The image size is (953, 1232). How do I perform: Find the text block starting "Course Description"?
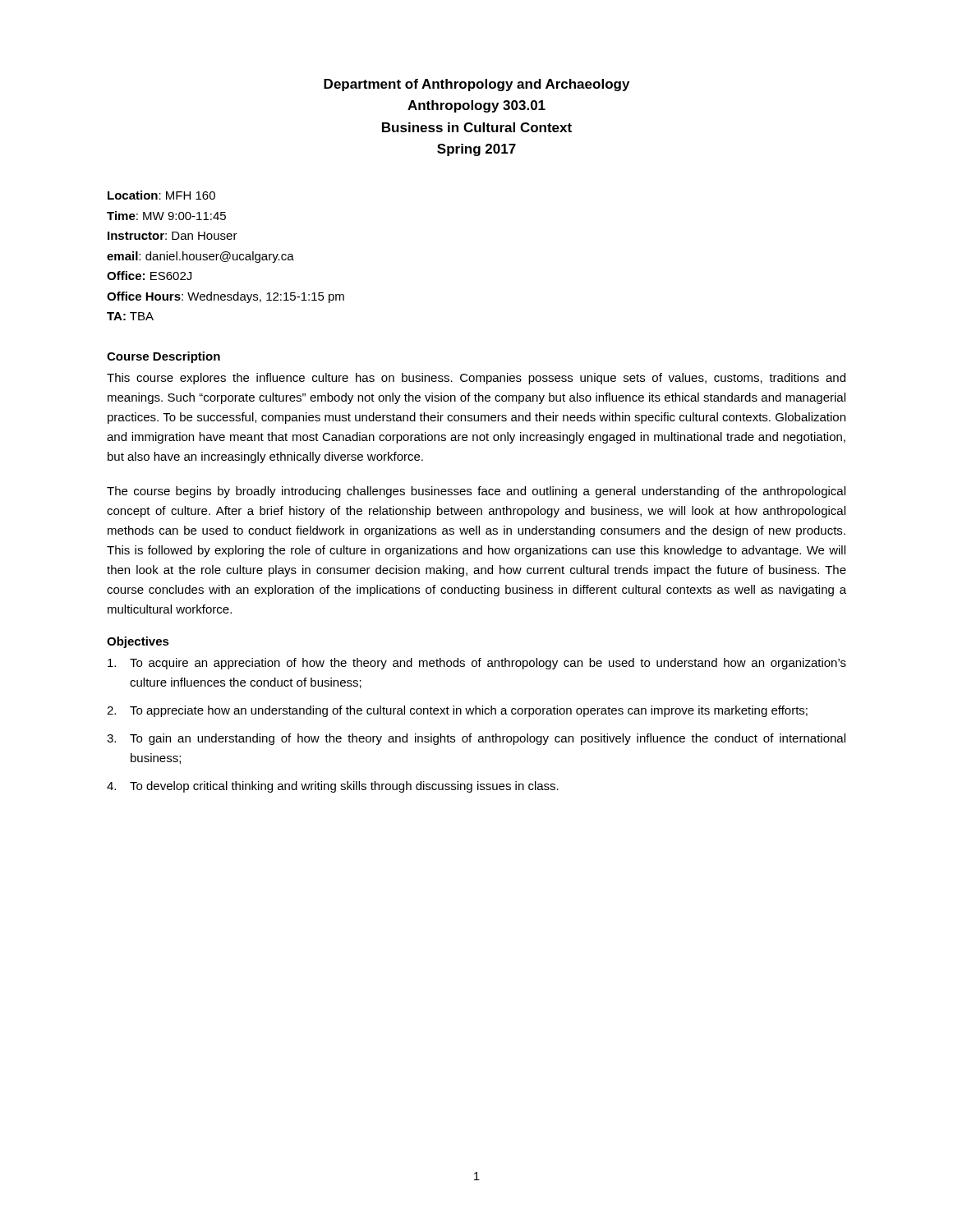(164, 356)
